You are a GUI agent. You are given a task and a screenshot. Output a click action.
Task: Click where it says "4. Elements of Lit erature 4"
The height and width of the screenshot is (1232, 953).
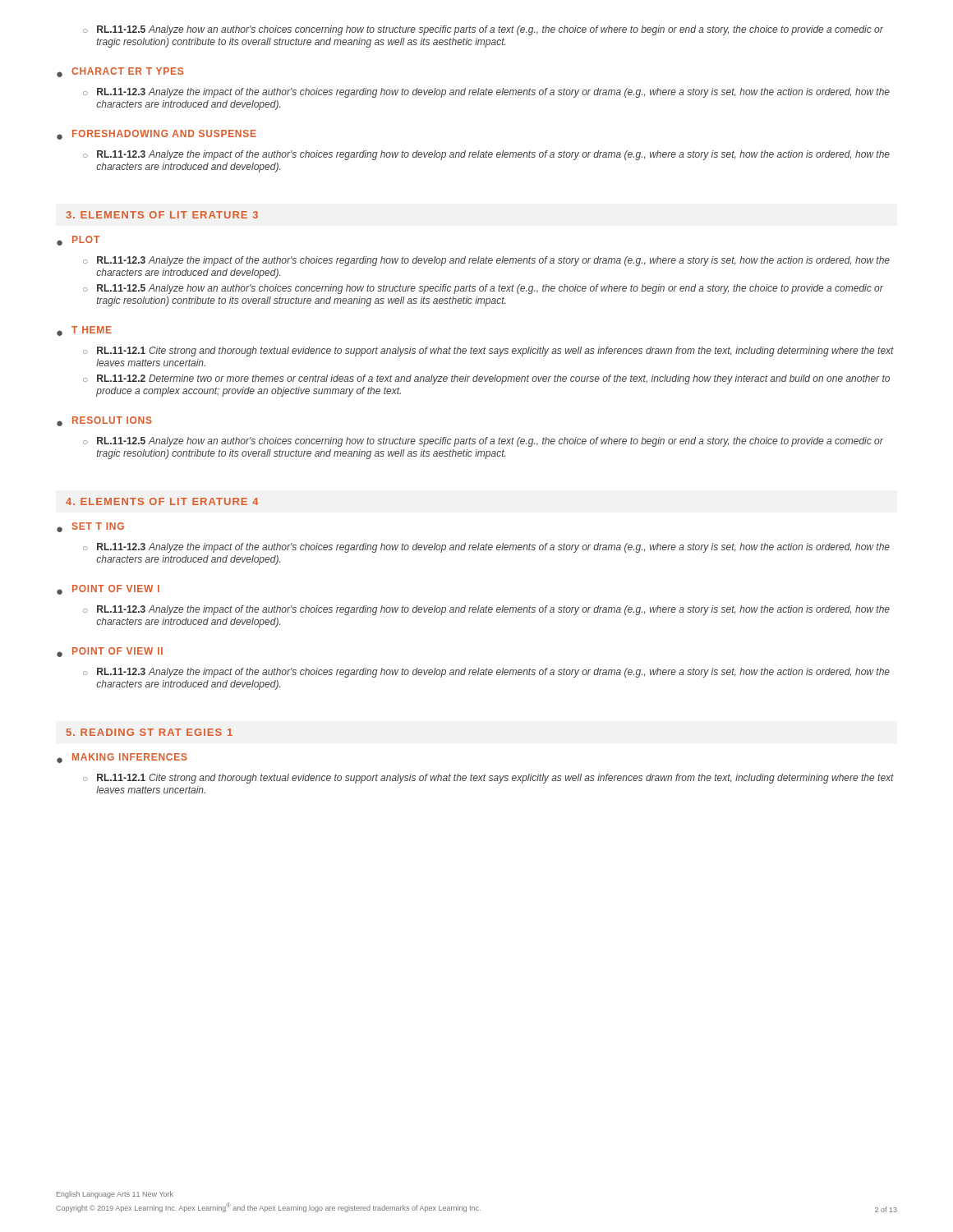[x=162, y=501]
